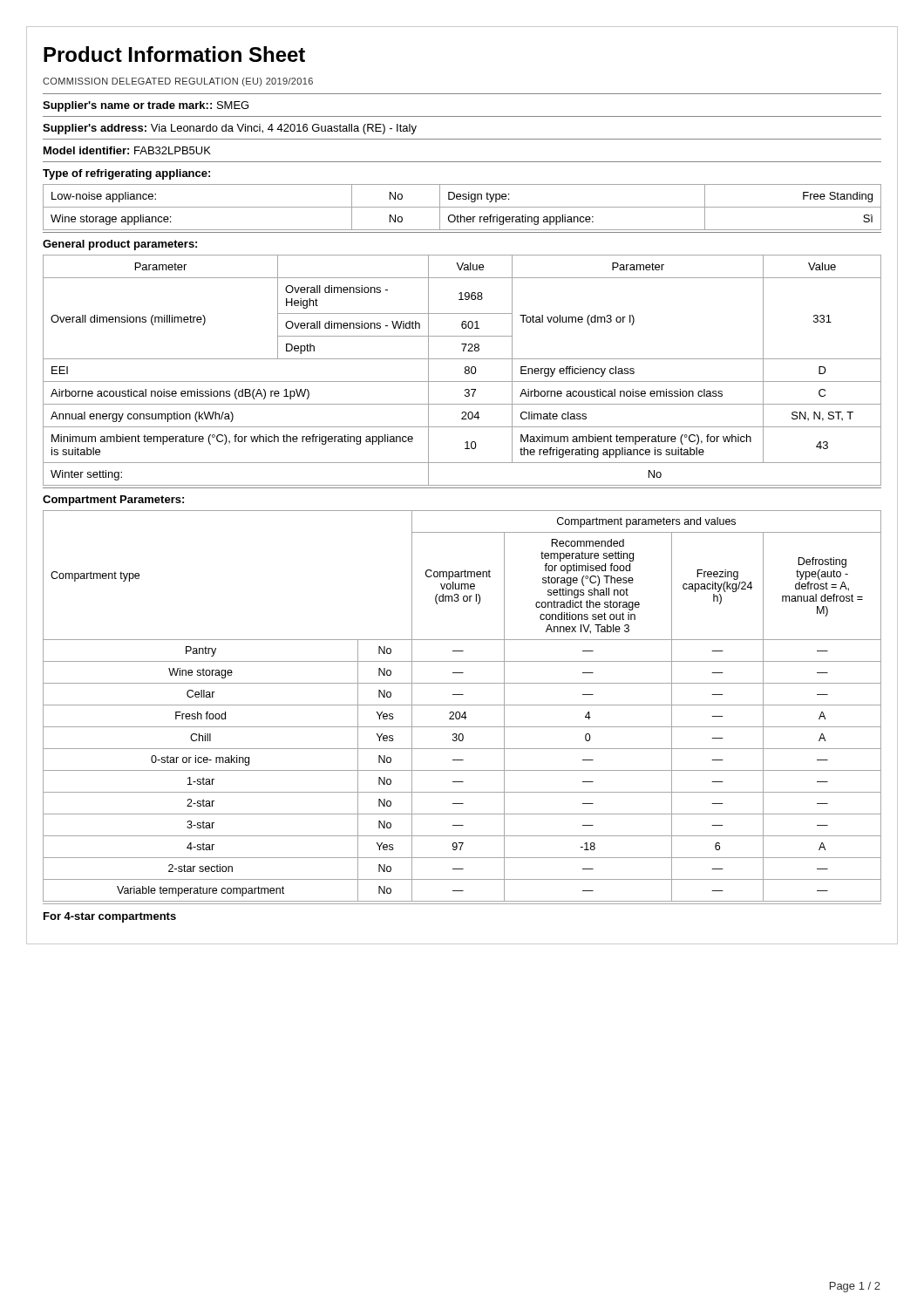Locate the text containing "COMMISSION DELEGATED REGULATION (EU) 2019/2016"
Image resolution: width=924 pixels, height=1308 pixels.
coord(178,81)
